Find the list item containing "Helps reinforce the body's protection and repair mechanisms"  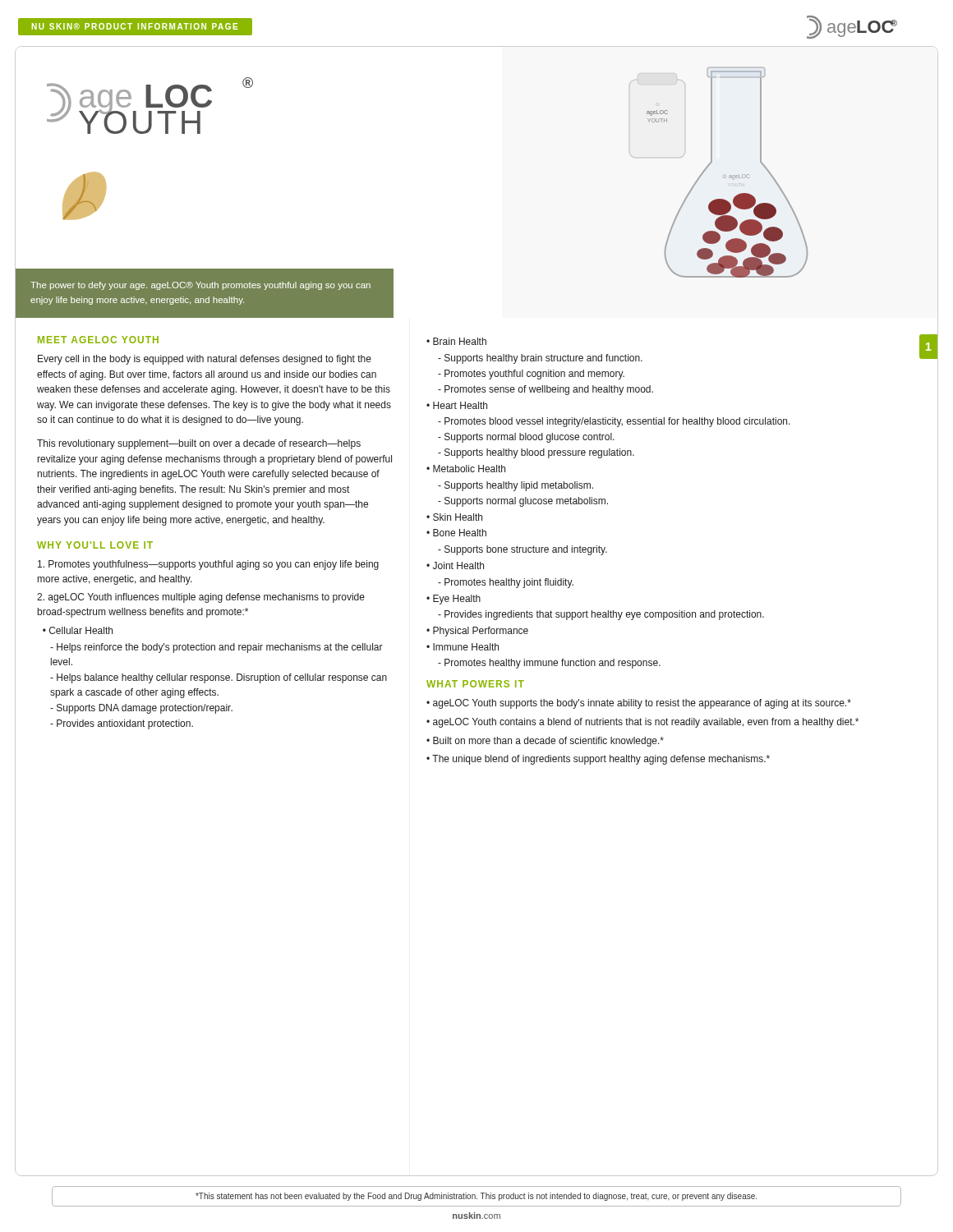(216, 654)
